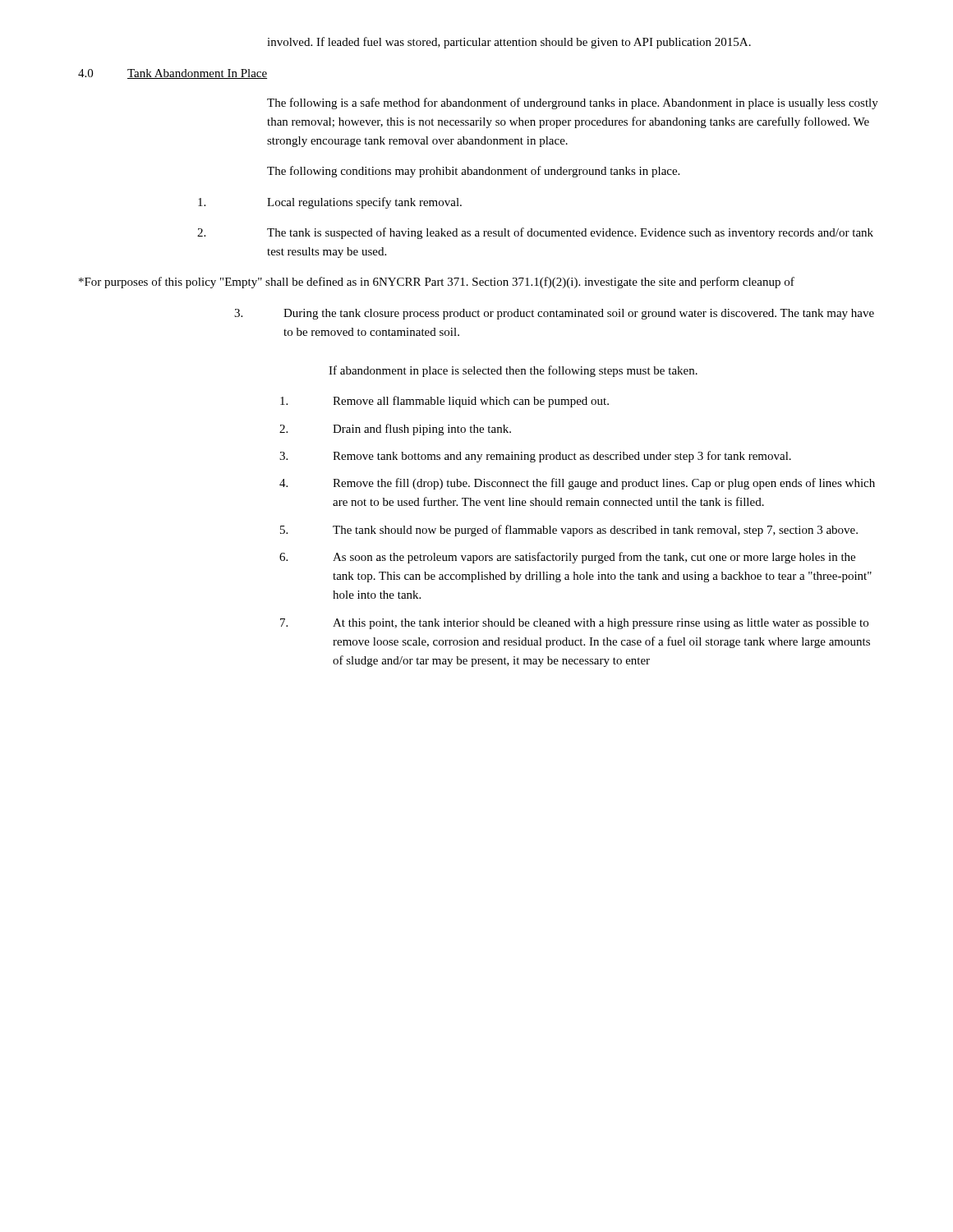Select the list item with the text "4. Remove the fill (drop) tube. Disconnect the"

[579, 493]
